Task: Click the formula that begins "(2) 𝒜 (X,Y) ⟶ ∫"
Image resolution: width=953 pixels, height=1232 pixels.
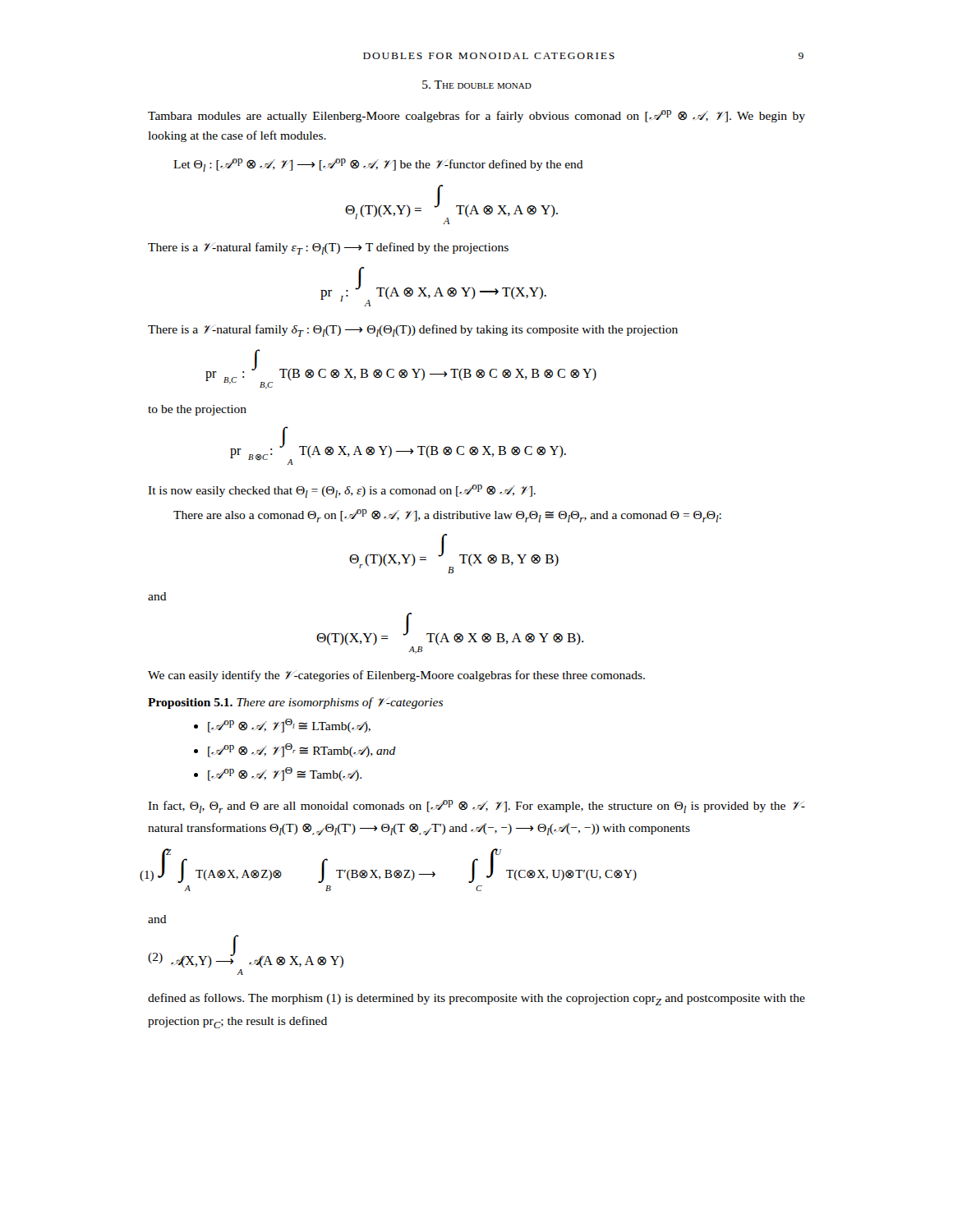Action: 332,957
